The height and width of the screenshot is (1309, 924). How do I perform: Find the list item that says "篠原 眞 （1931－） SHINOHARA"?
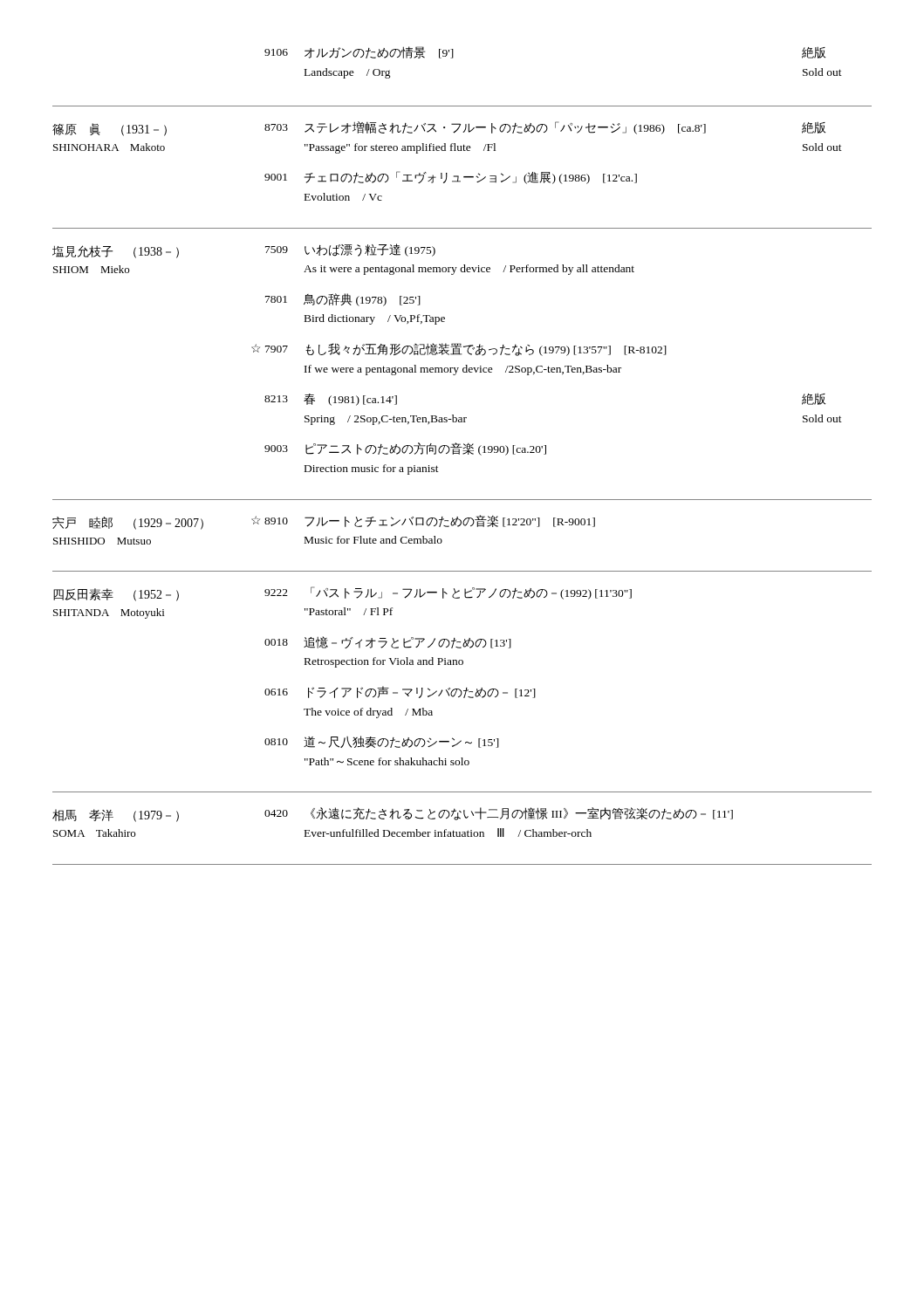(x=462, y=169)
